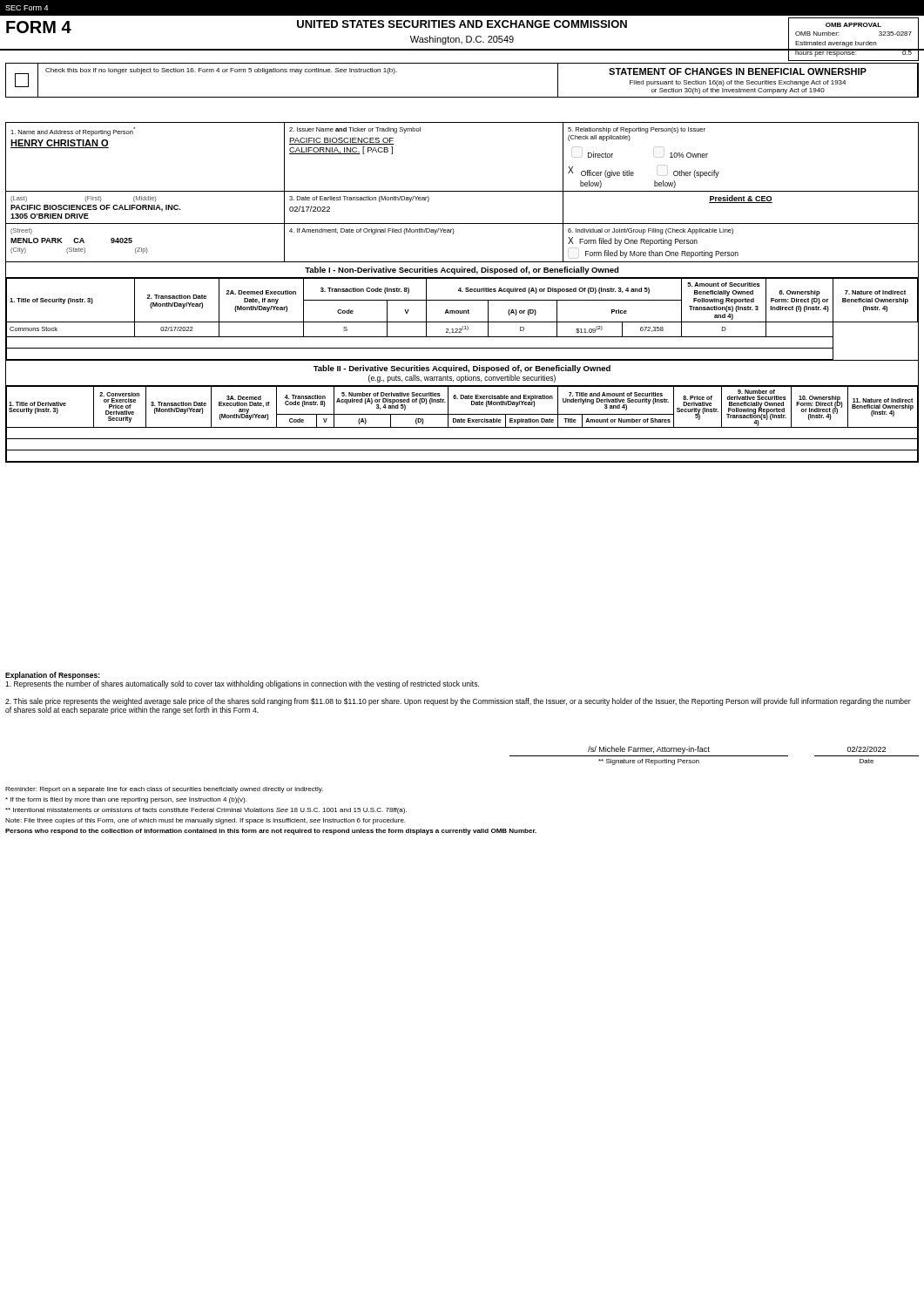Click on the section header with the text "Table I -"
The width and height of the screenshot is (924, 1307).
(462, 270)
